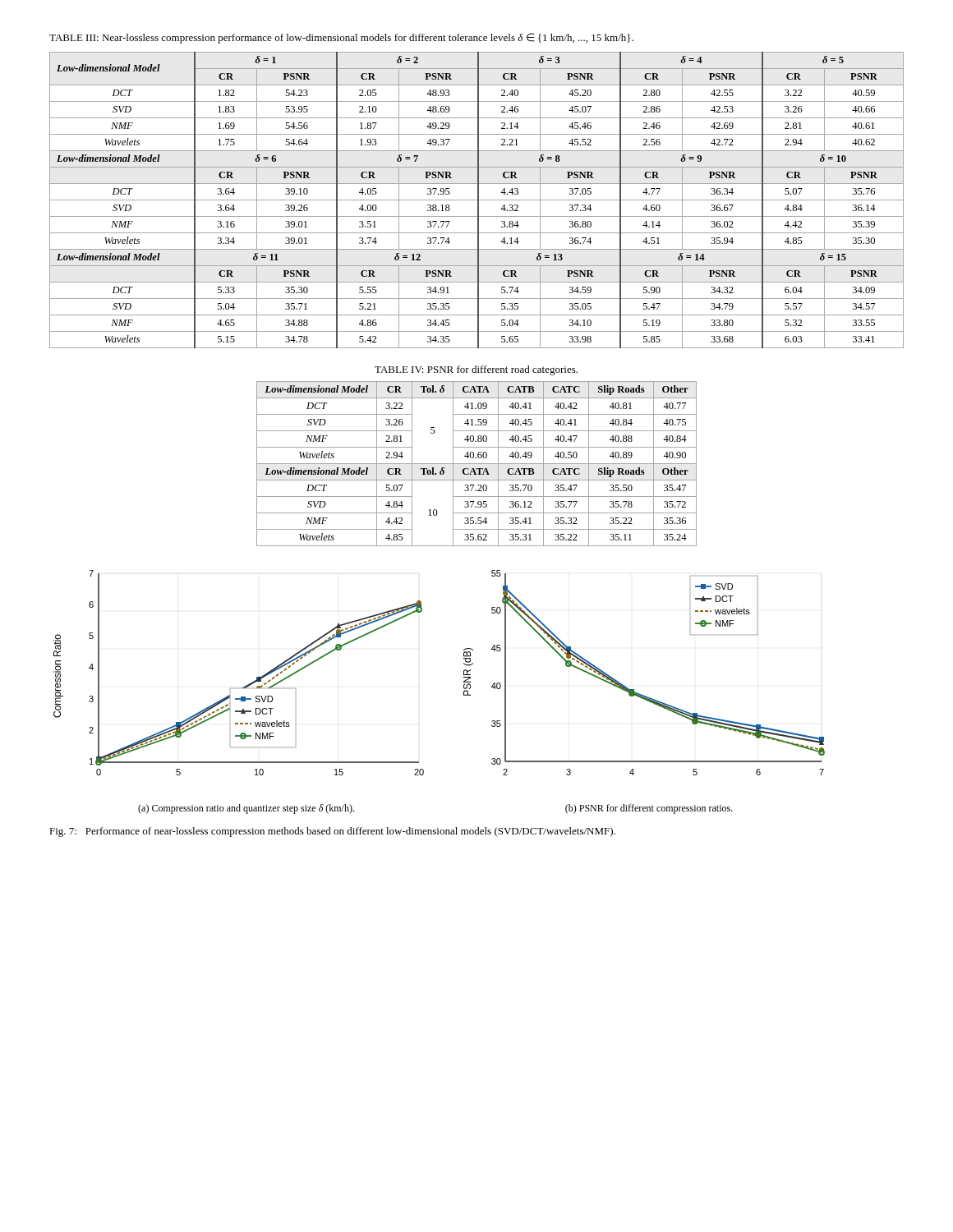The width and height of the screenshot is (953, 1232).
Task: Click on the table containing "Slip Roads"
Action: click(476, 463)
